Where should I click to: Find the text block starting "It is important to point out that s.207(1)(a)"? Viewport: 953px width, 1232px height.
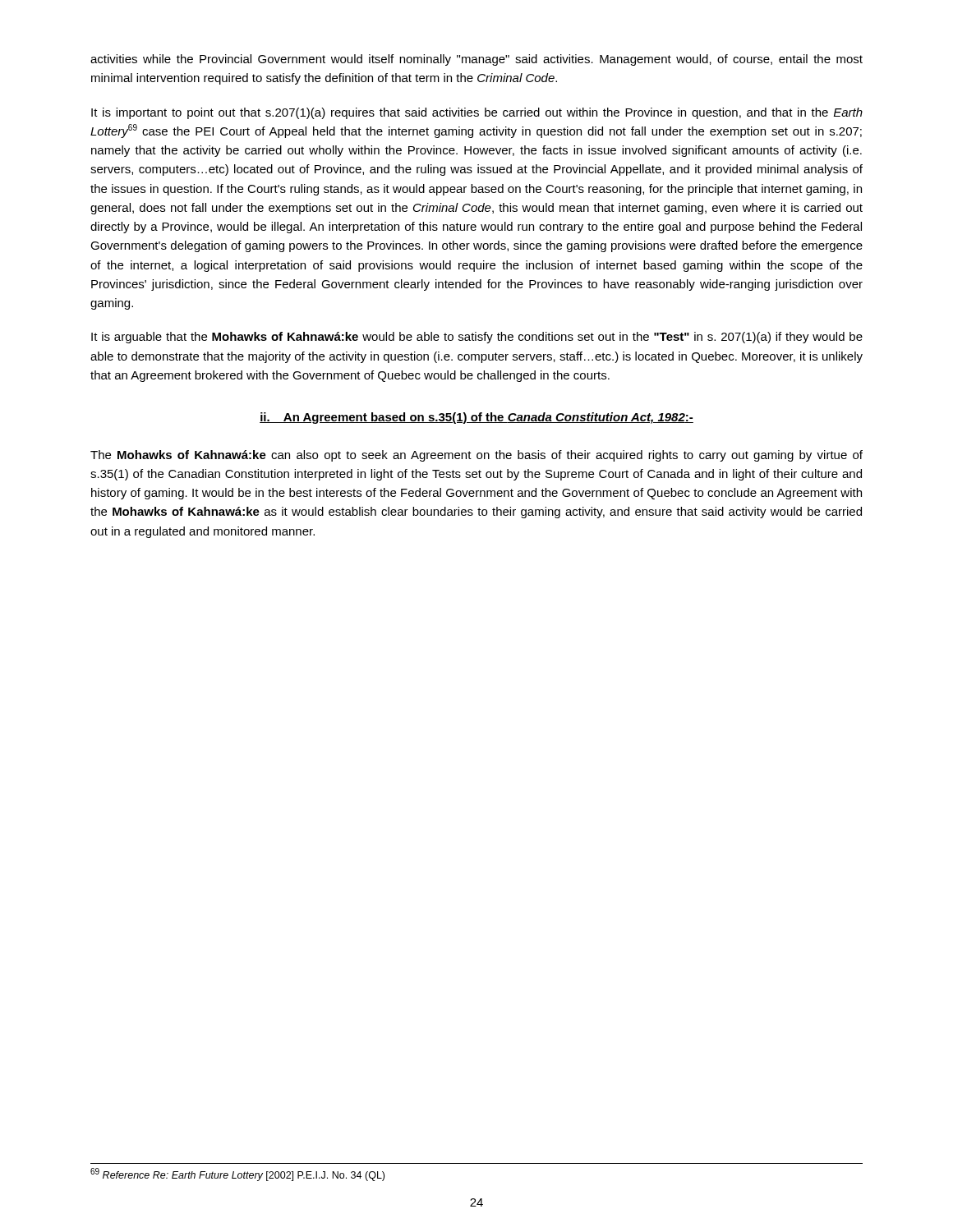point(476,207)
